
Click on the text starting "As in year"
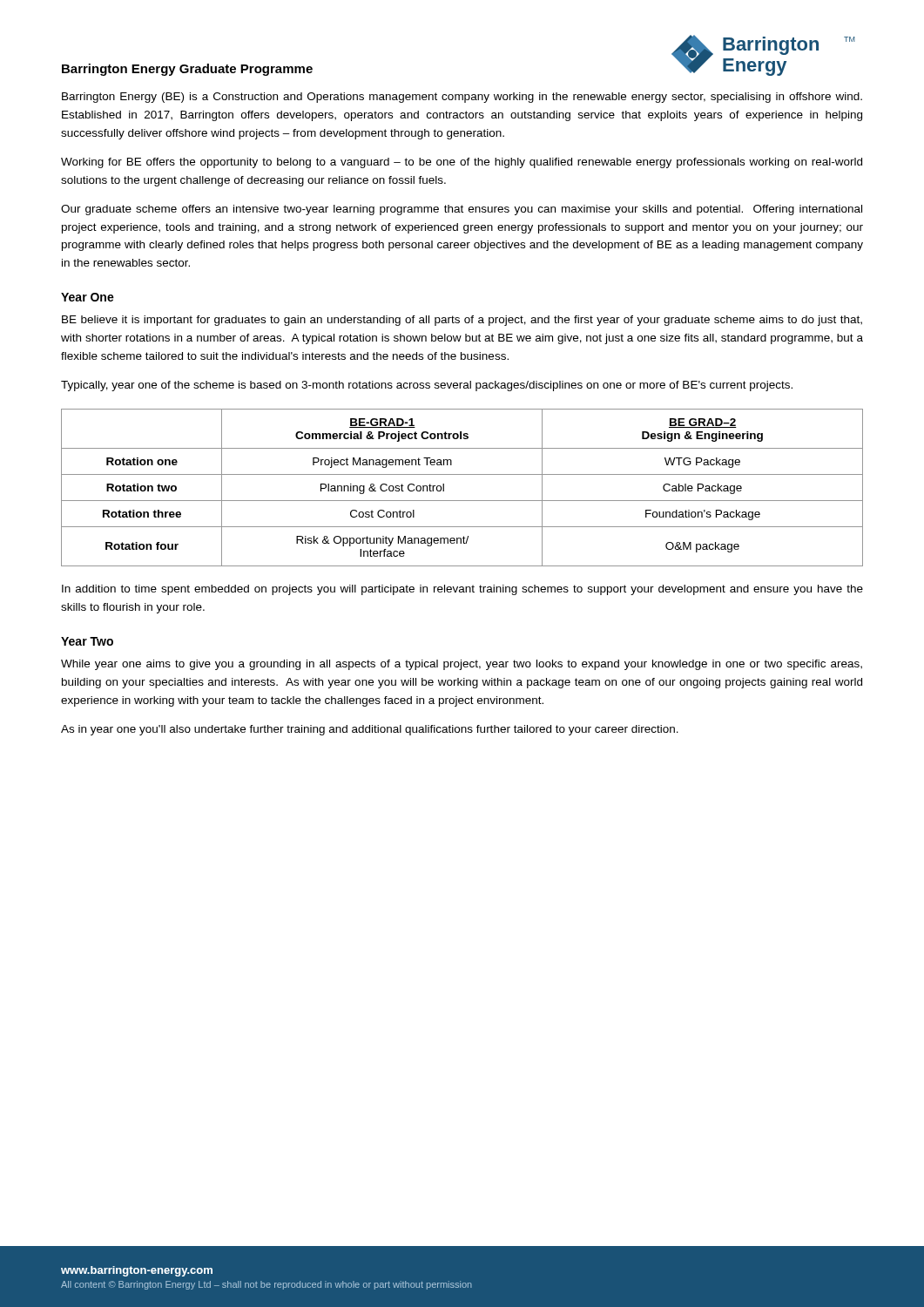coord(370,729)
